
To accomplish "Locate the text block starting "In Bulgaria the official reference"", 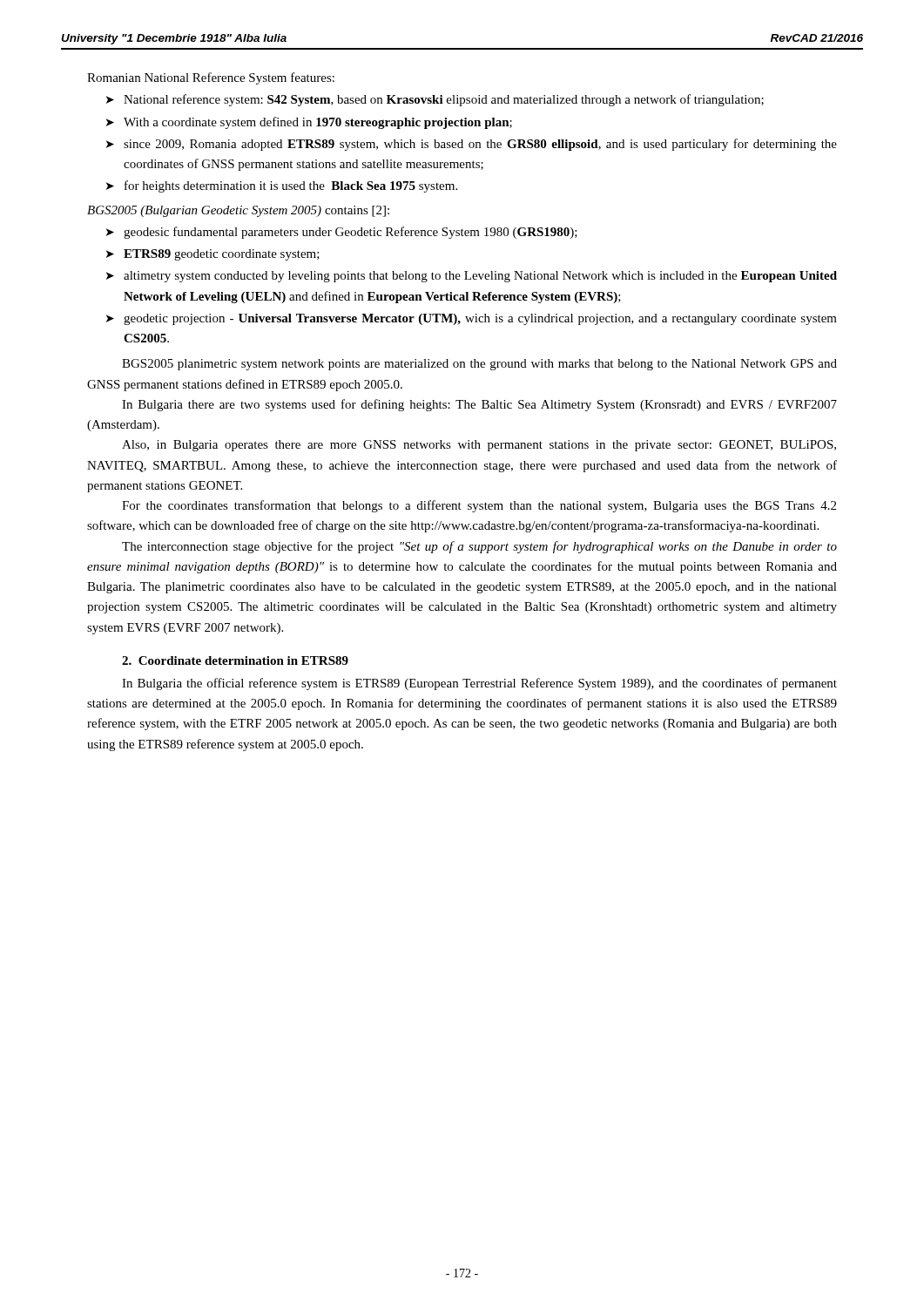I will coord(462,714).
